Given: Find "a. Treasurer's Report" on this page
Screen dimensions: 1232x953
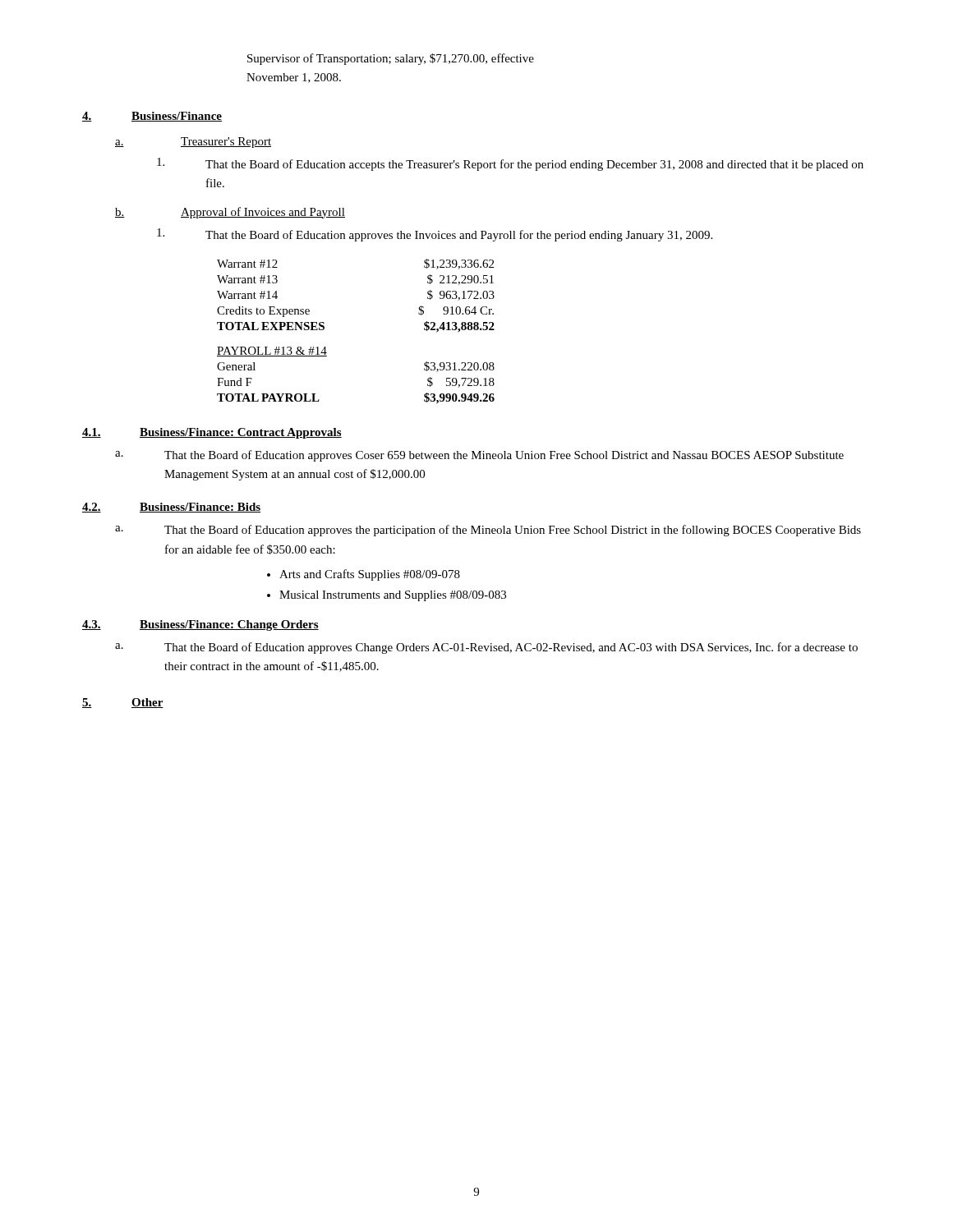Looking at the screenshot, I should pos(177,142).
